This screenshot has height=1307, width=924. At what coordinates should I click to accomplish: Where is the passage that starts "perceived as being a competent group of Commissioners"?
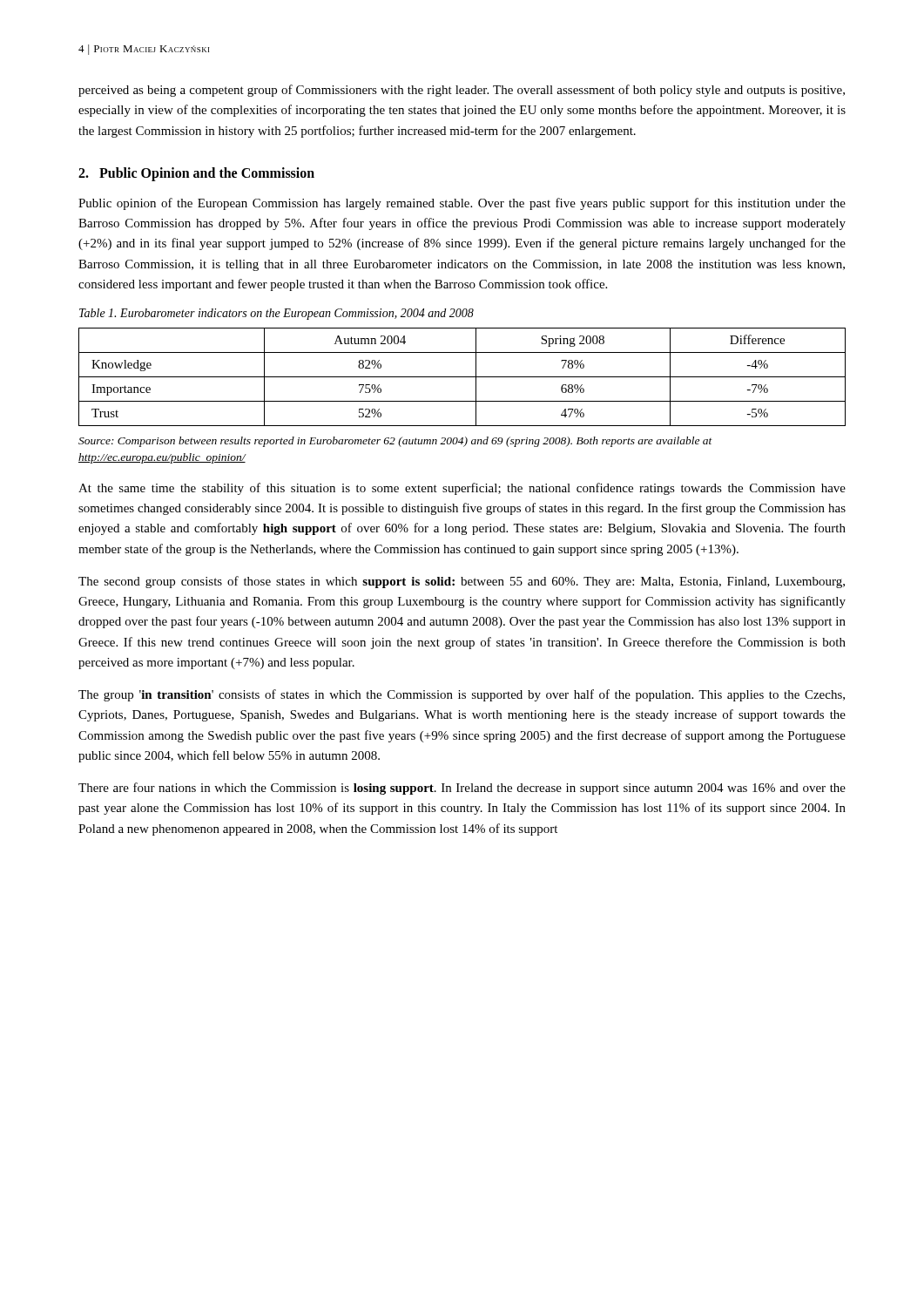pyautogui.click(x=462, y=110)
